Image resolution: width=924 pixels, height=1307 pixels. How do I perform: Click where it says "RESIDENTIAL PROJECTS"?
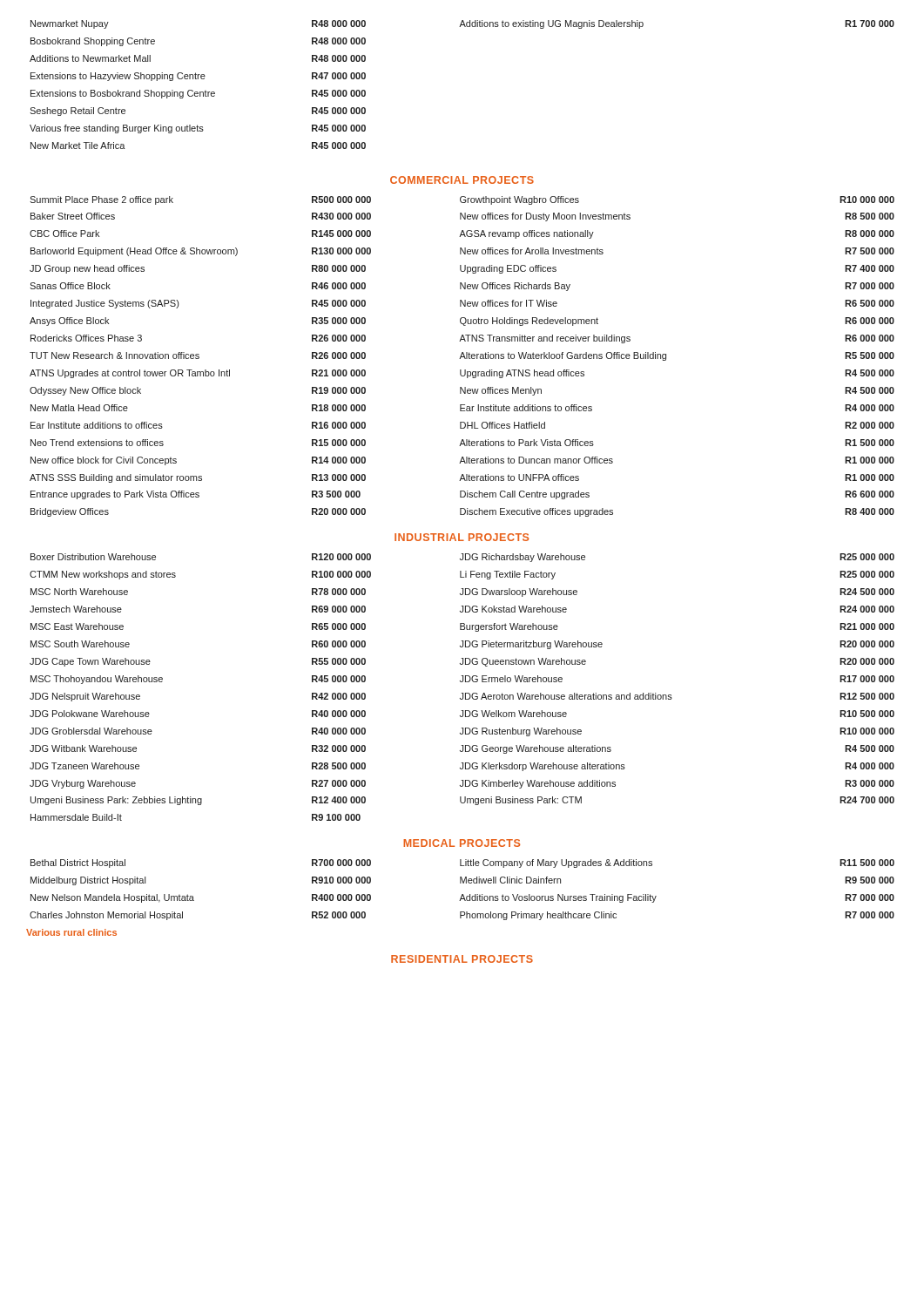pos(462,959)
